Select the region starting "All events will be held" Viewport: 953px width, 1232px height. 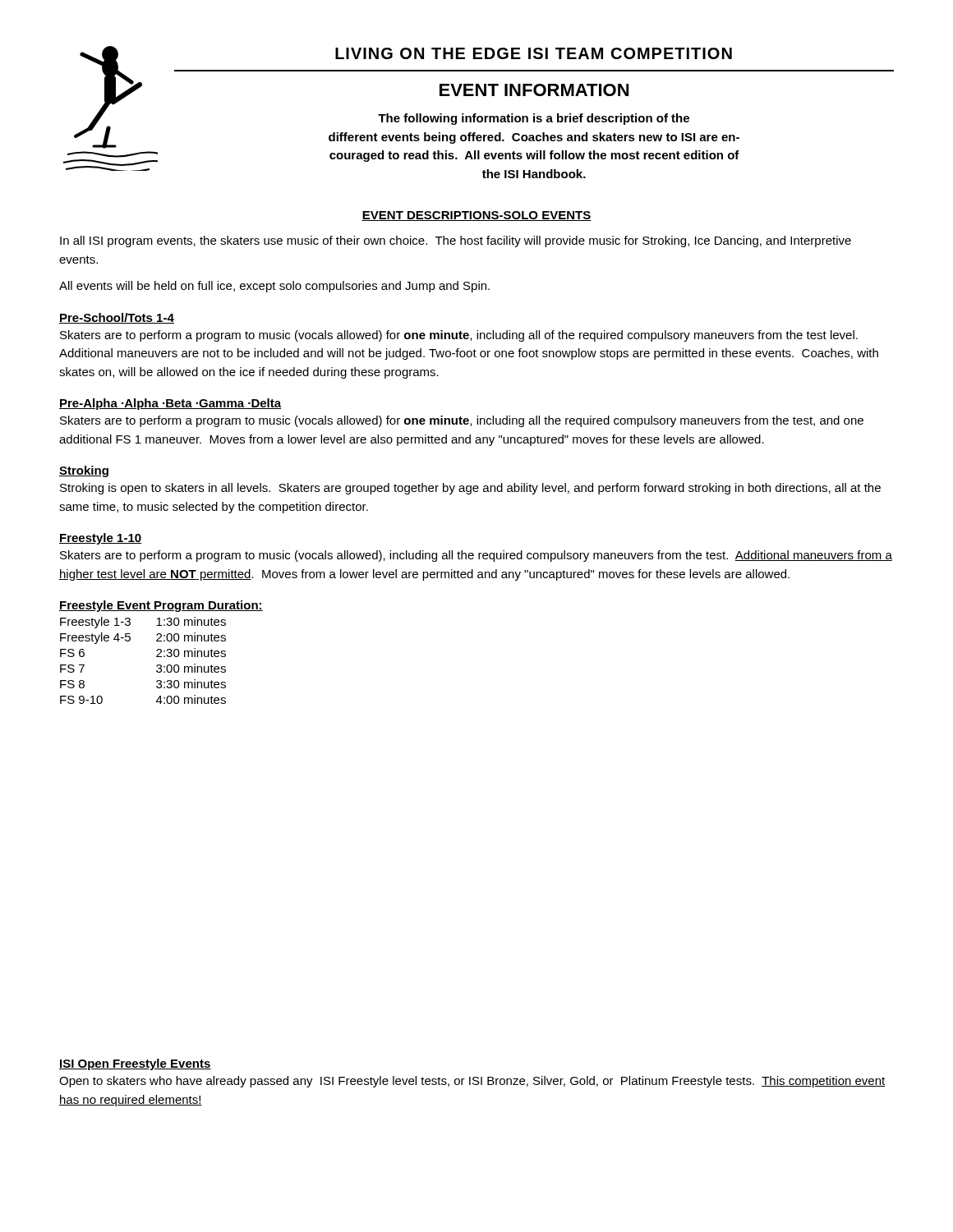point(275,285)
